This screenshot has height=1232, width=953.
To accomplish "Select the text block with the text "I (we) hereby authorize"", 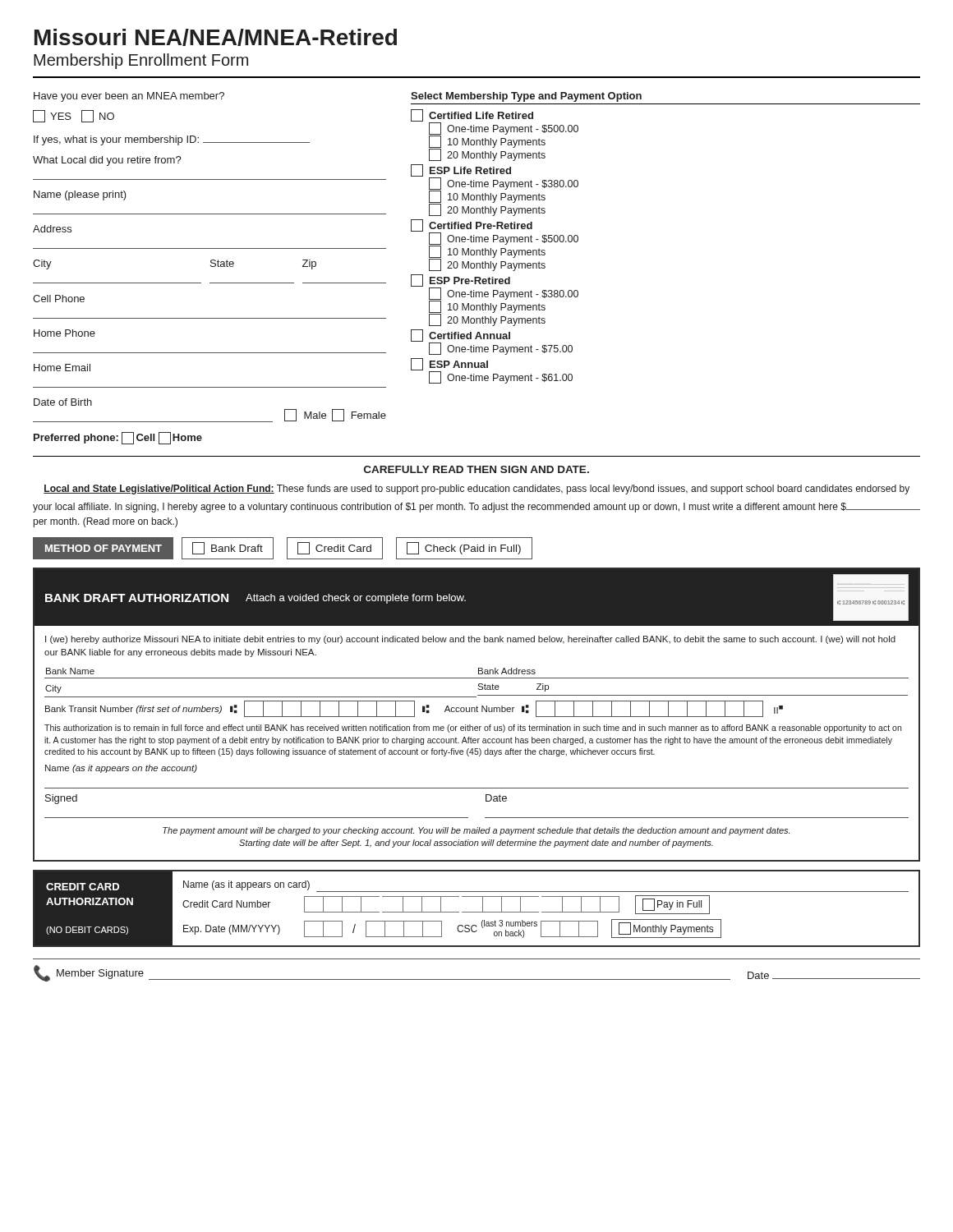I will (470, 646).
